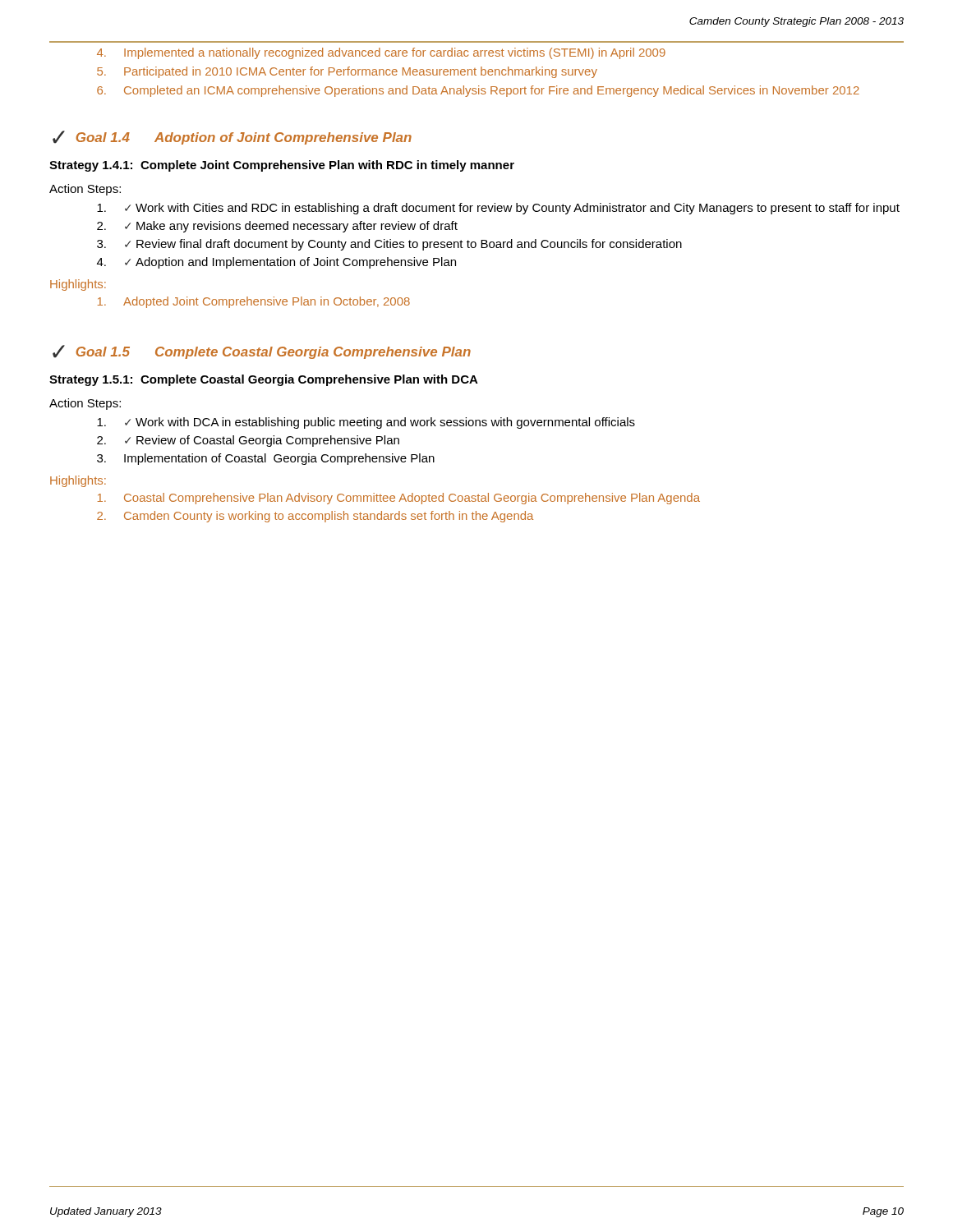Screen dimensions: 1232x953
Task: Find the text starting "2. ✓Review of"
Action: [x=248, y=441]
